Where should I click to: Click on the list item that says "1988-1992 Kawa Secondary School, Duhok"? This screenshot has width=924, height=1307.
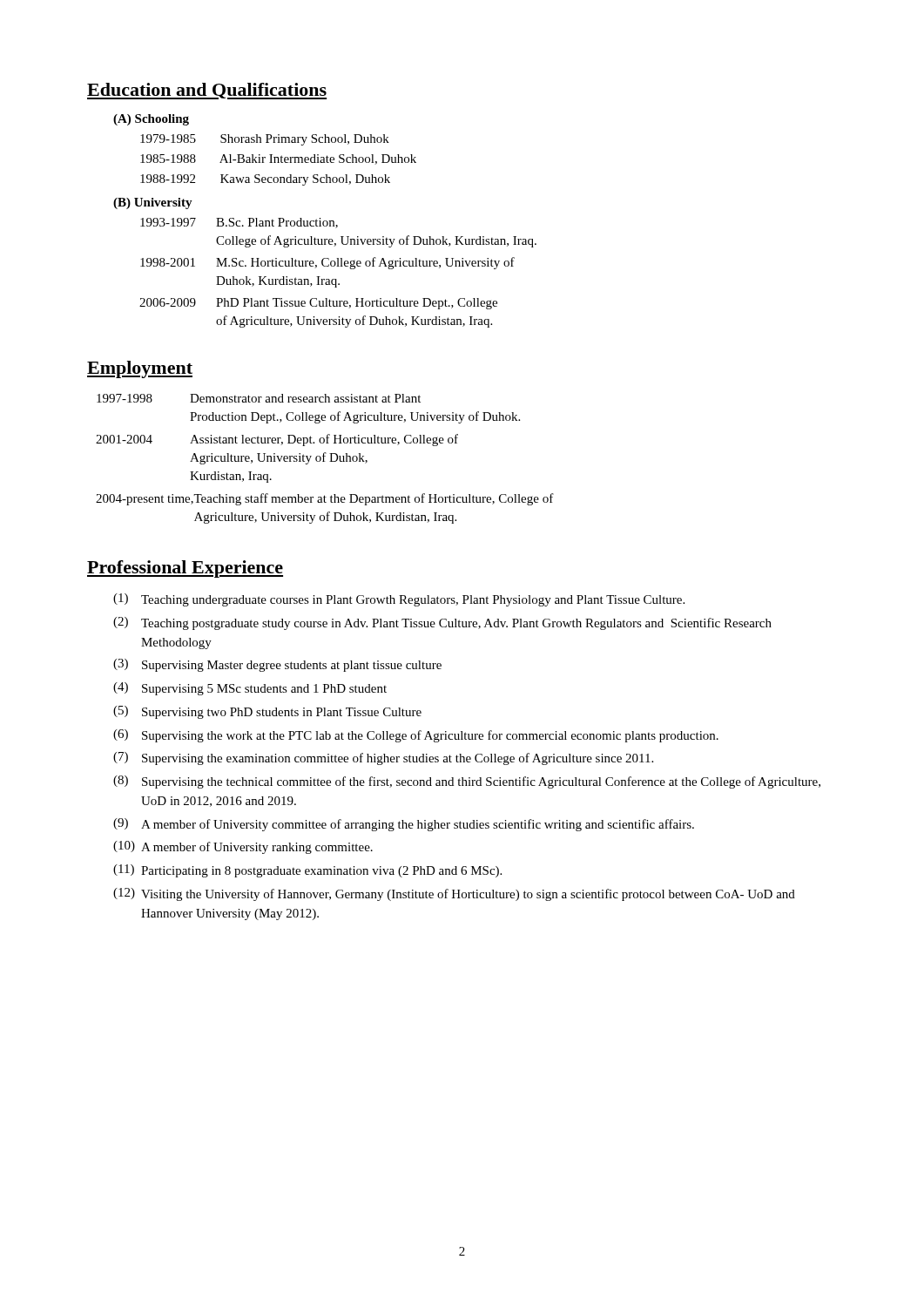coord(265,179)
